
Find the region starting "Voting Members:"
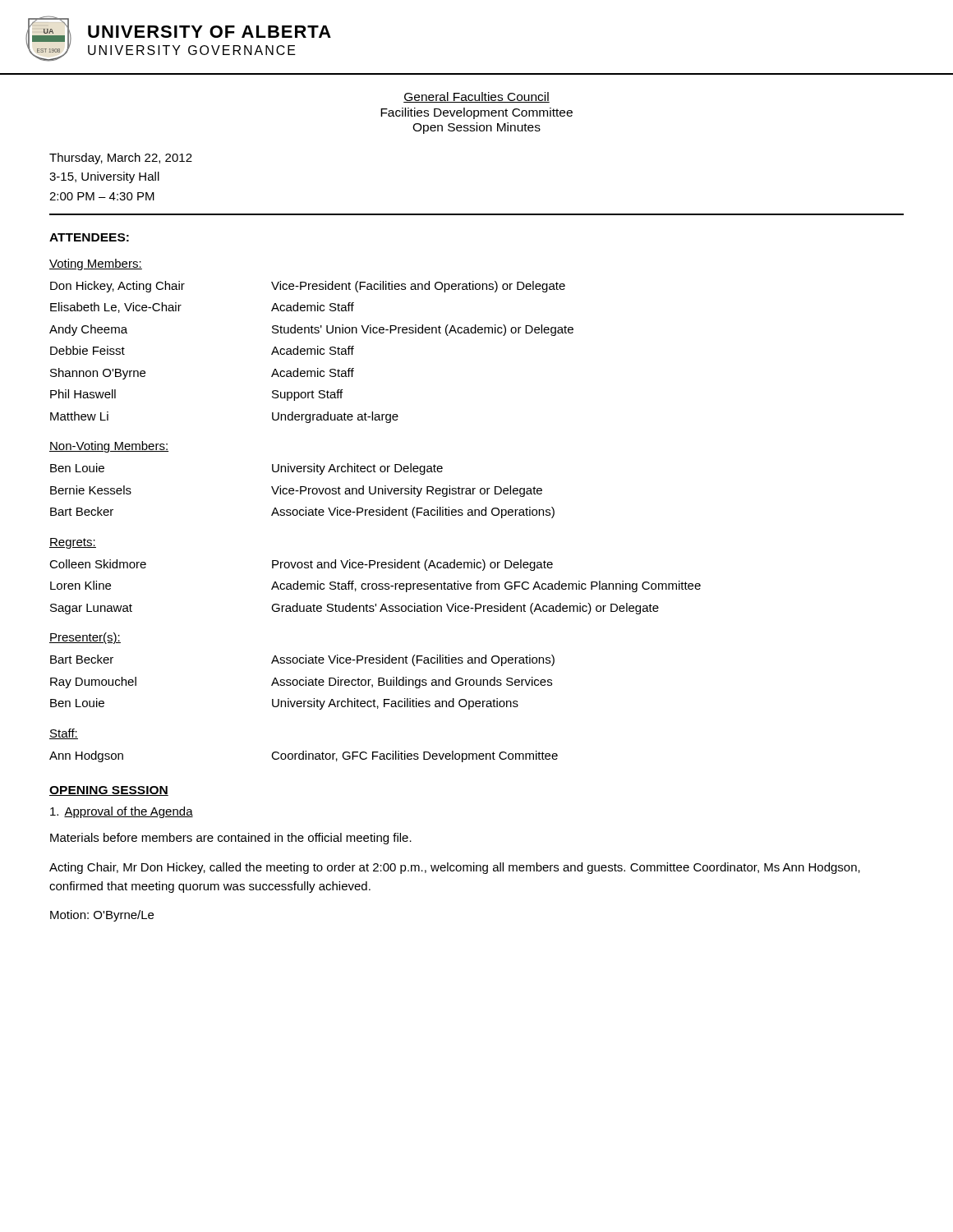[96, 263]
